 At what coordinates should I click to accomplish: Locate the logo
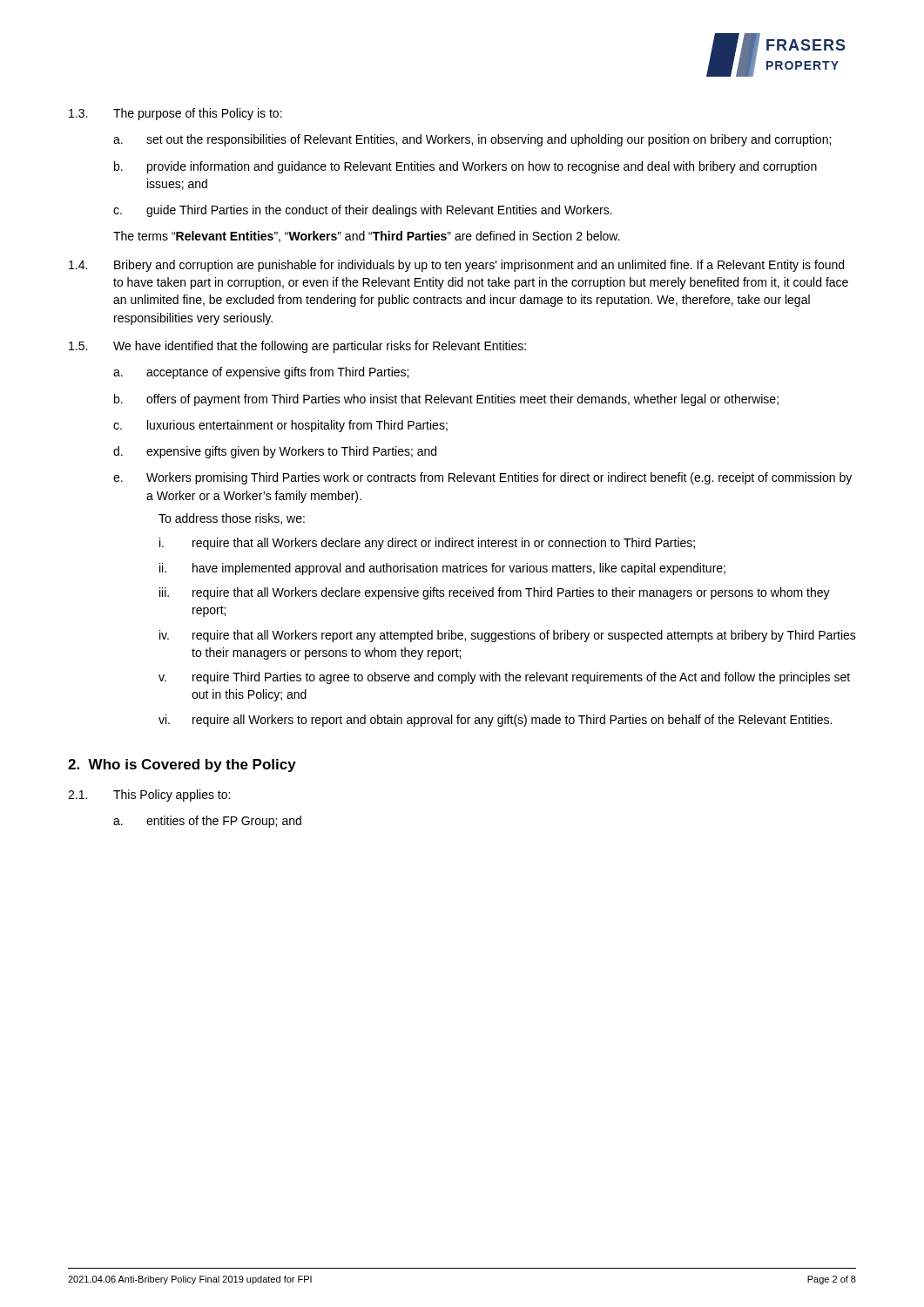coord(789,55)
